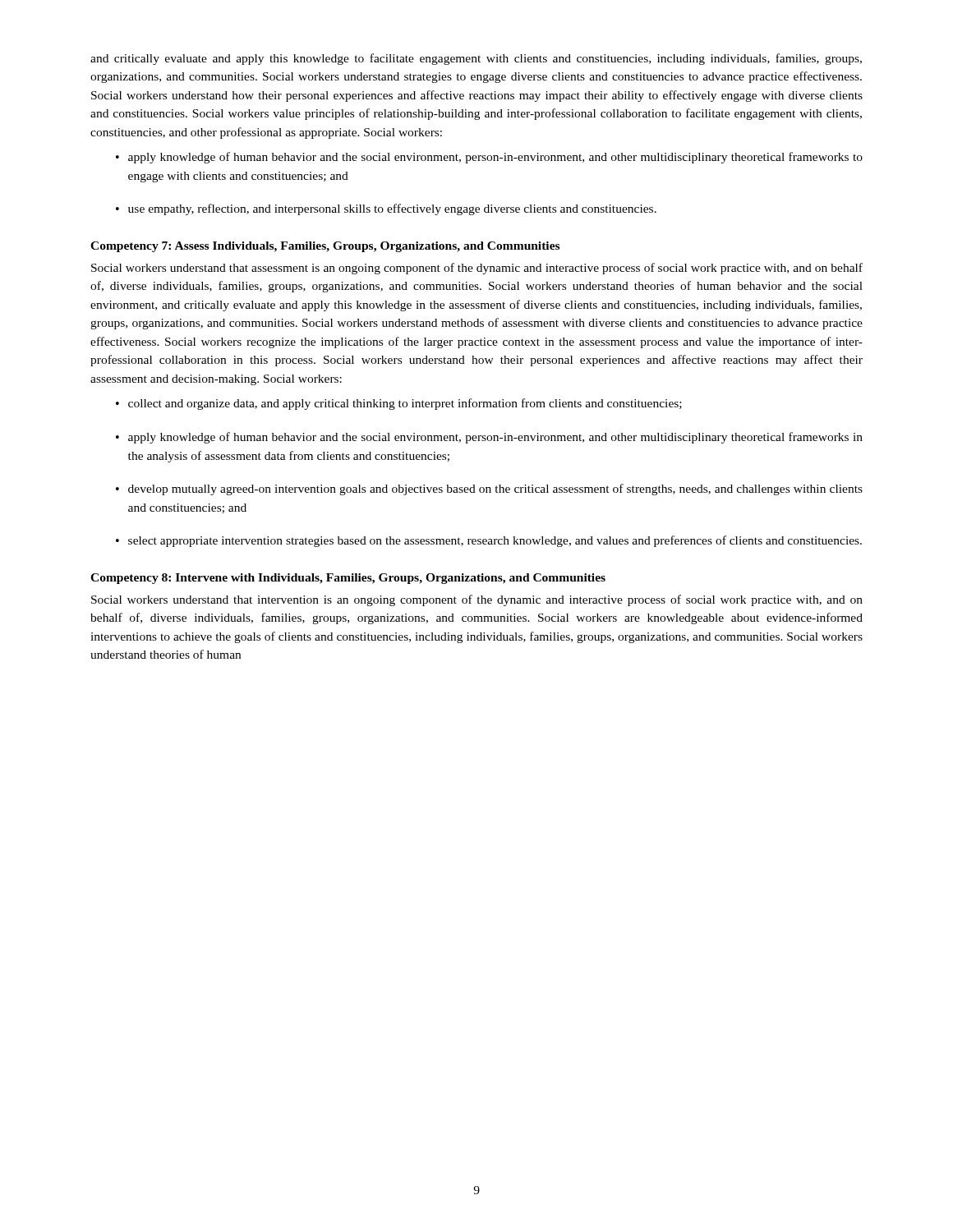Where is the section header that starts "Competency 8: Intervene with Individuals, Families,"?
Viewport: 953px width, 1232px height.
(348, 577)
